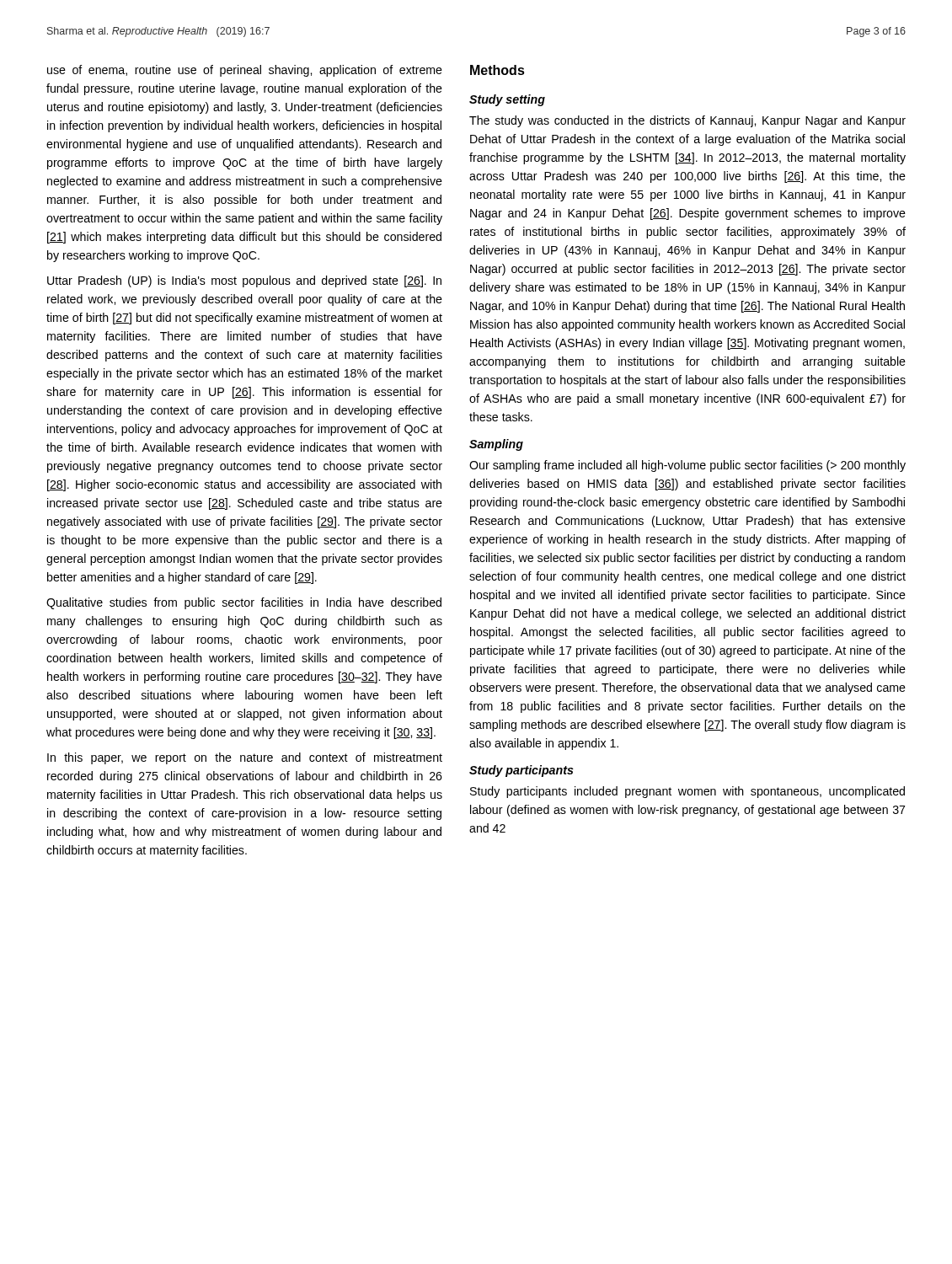Click the passage that begins "Uttar Pradesh (UP) is India's most populous and"
This screenshot has height=1264, width=952.
tap(244, 429)
